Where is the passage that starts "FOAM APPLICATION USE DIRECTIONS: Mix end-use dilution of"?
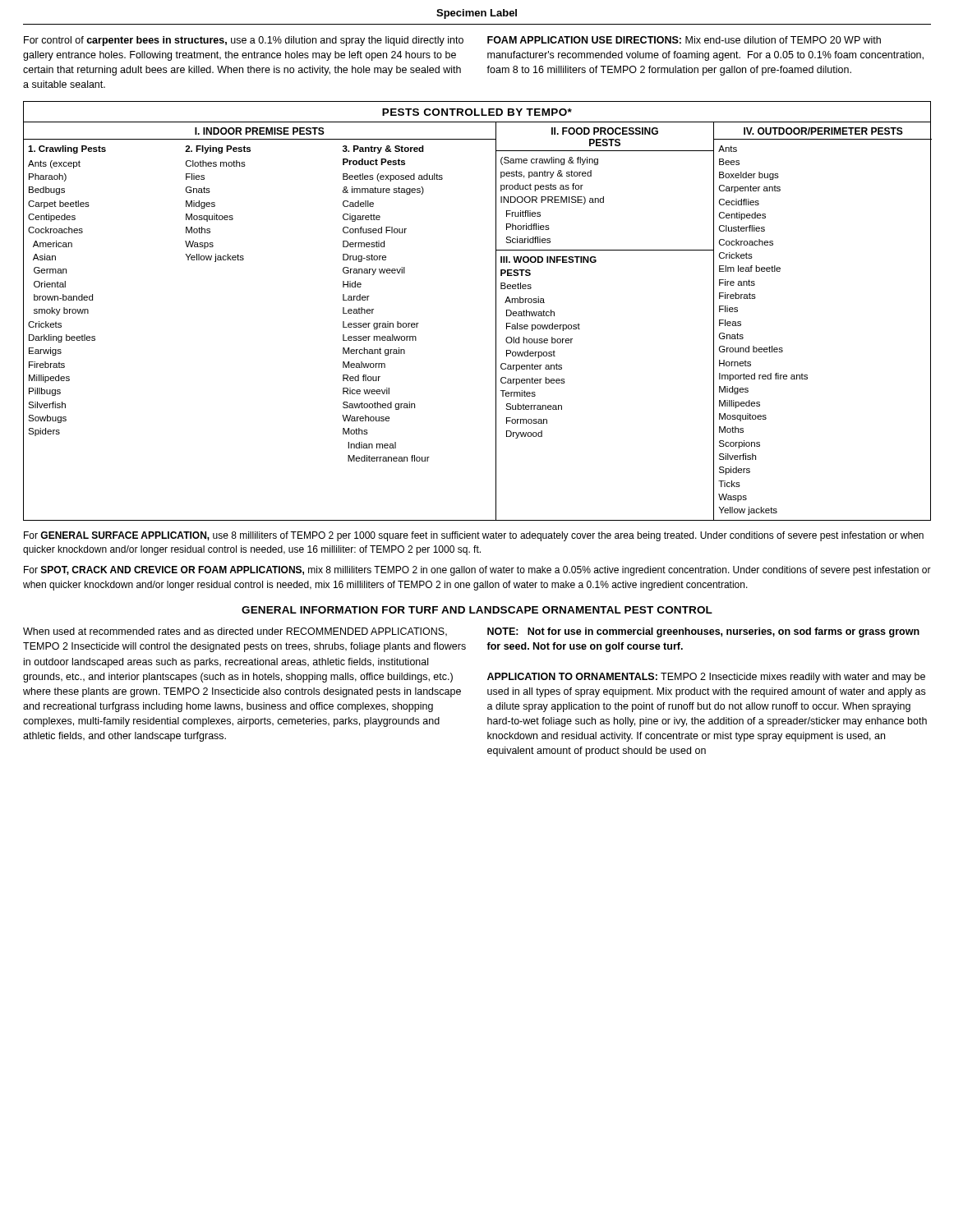Screen dimensions: 1232x954 (x=706, y=55)
